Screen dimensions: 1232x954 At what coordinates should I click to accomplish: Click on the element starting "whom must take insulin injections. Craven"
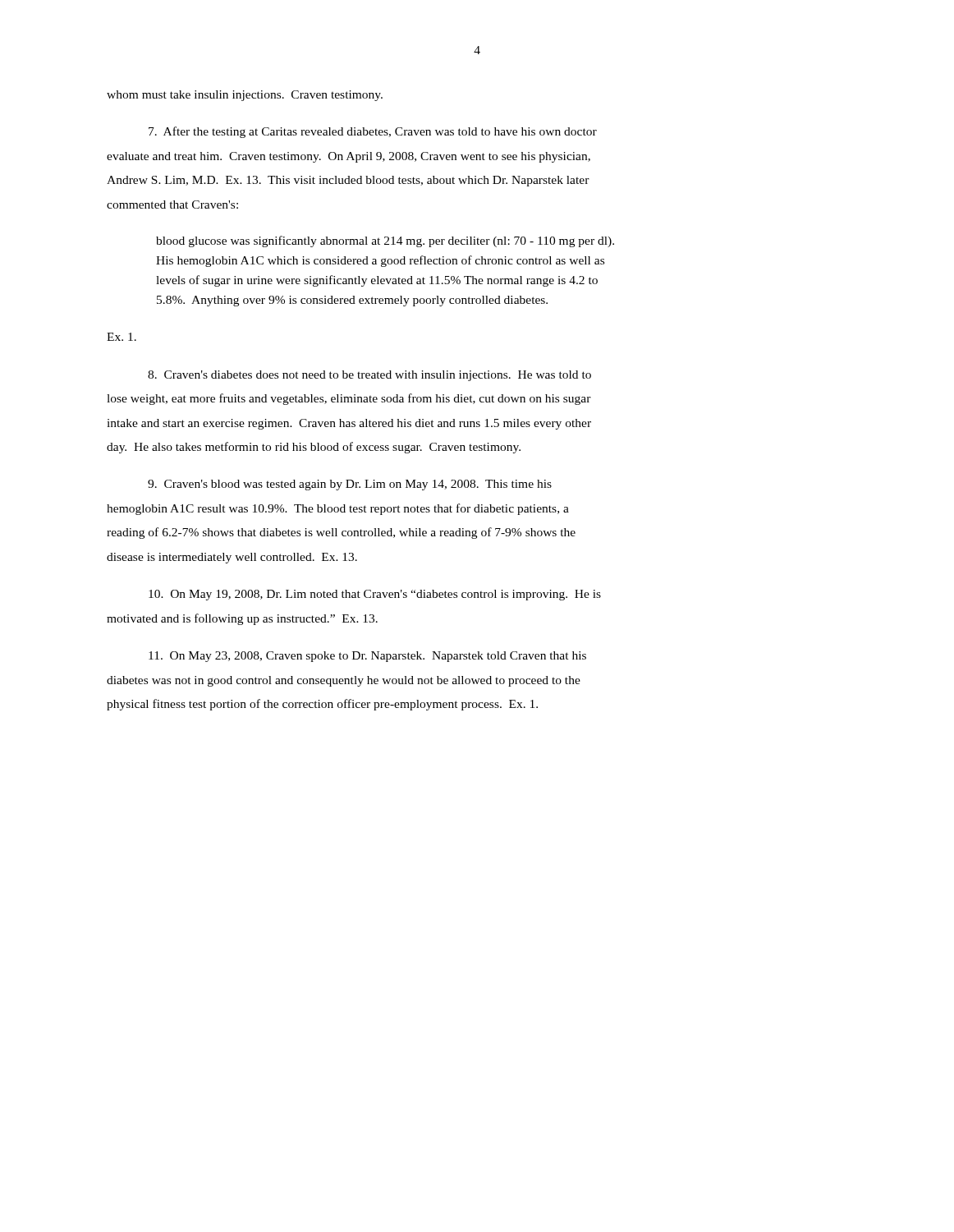click(245, 94)
